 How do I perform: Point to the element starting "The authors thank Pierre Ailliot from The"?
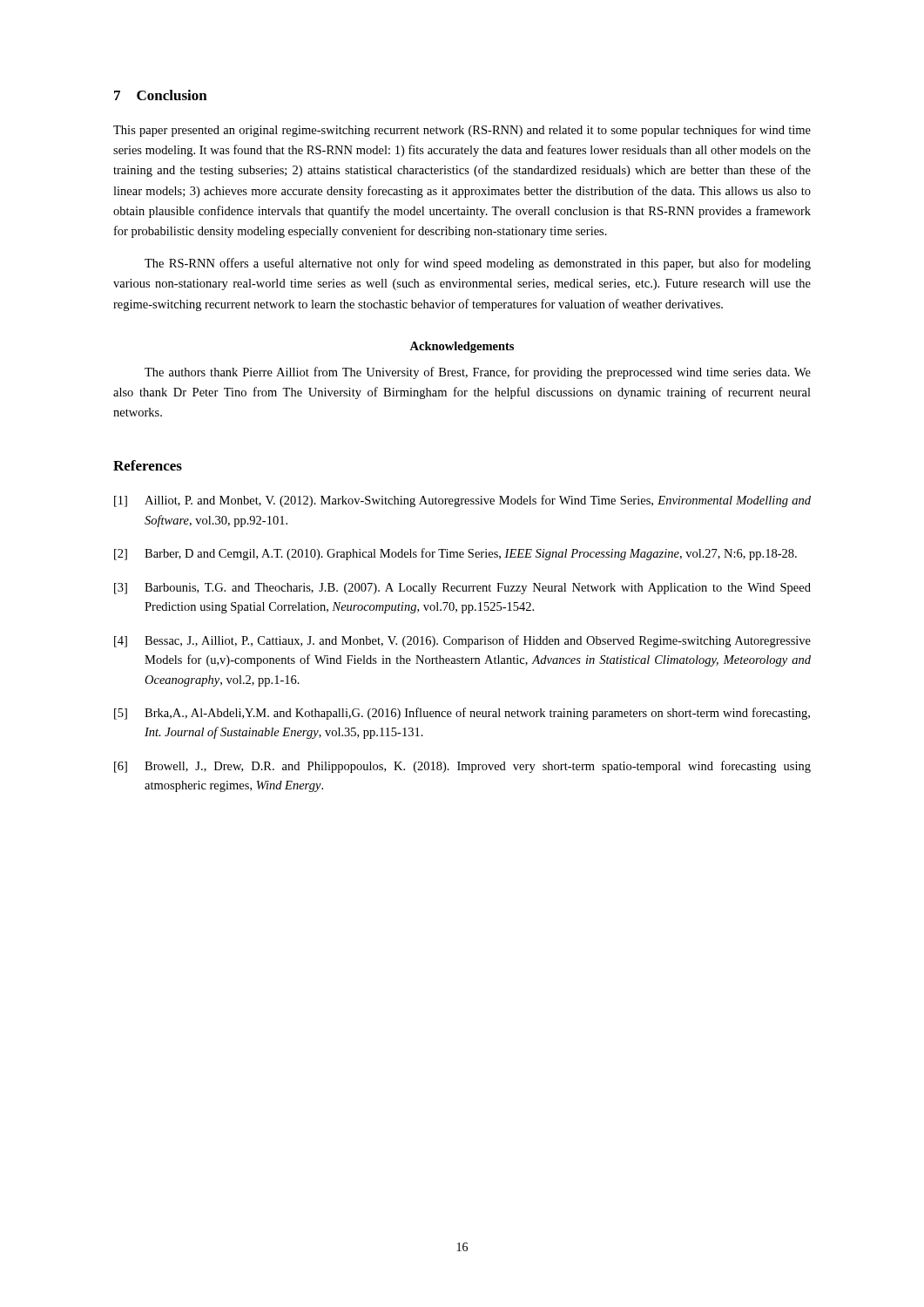pyautogui.click(x=462, y=392)
